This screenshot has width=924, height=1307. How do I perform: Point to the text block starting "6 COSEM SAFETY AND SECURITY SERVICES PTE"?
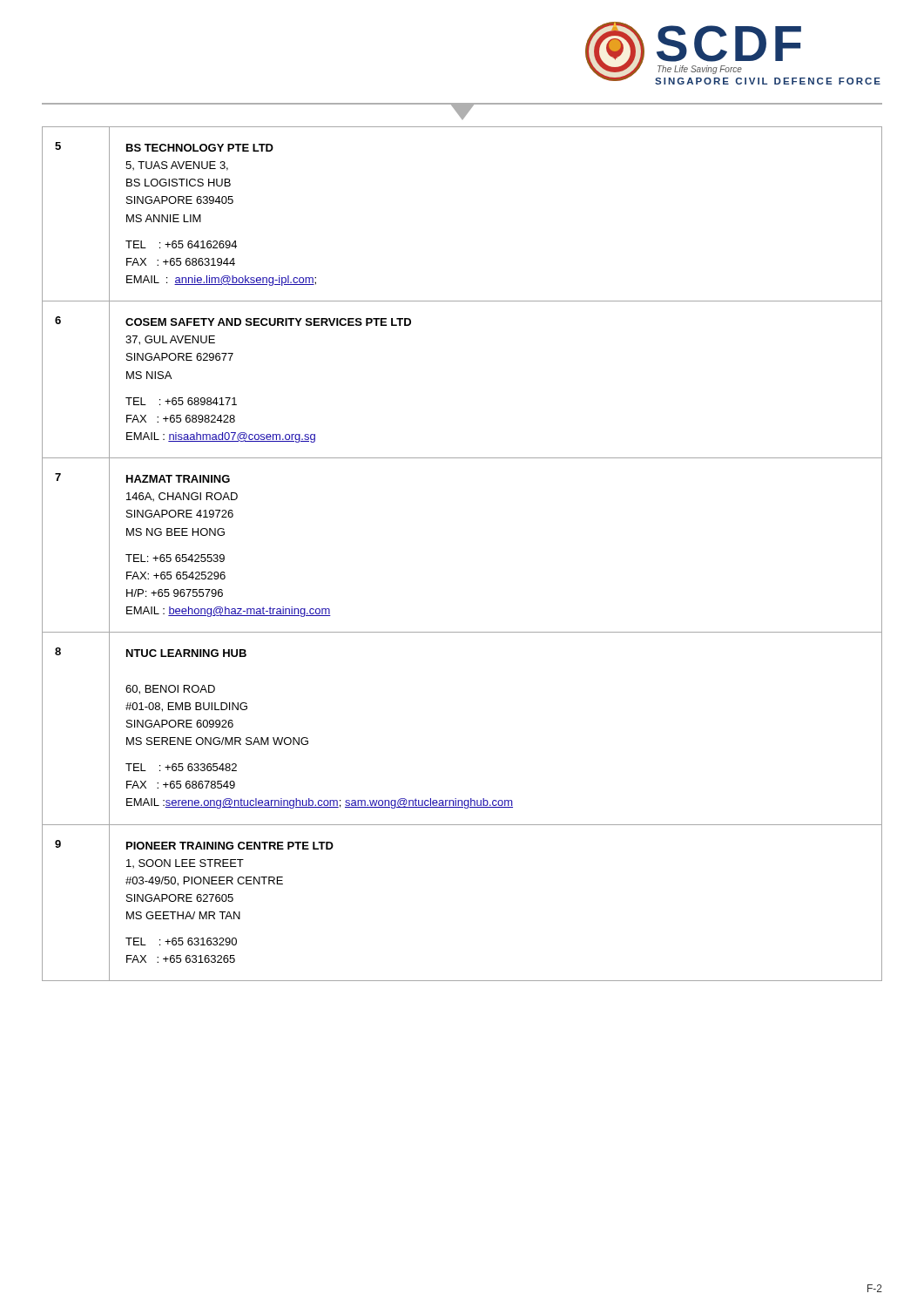pos(462,380)
